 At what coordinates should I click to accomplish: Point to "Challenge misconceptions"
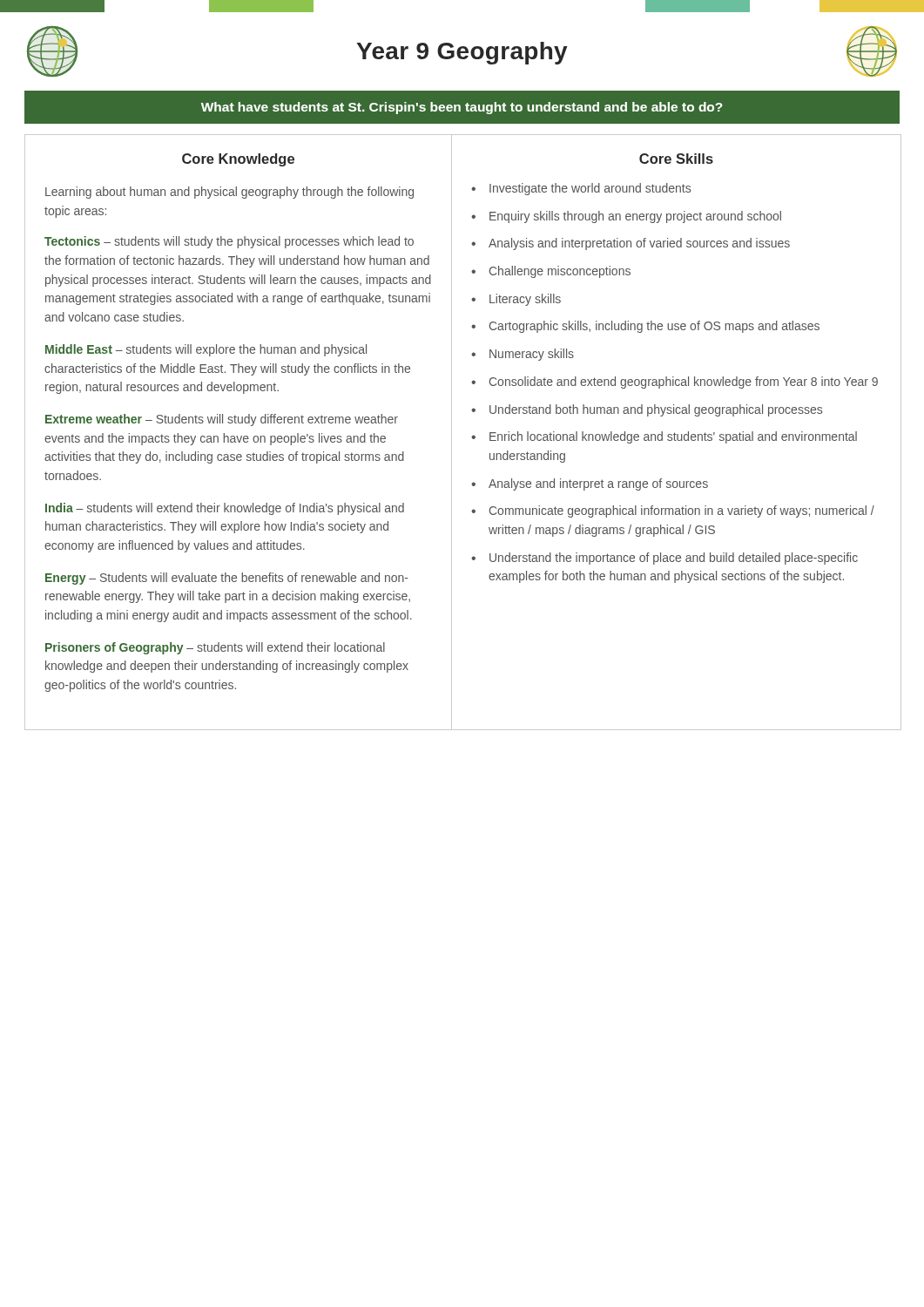tap(560, 271)
